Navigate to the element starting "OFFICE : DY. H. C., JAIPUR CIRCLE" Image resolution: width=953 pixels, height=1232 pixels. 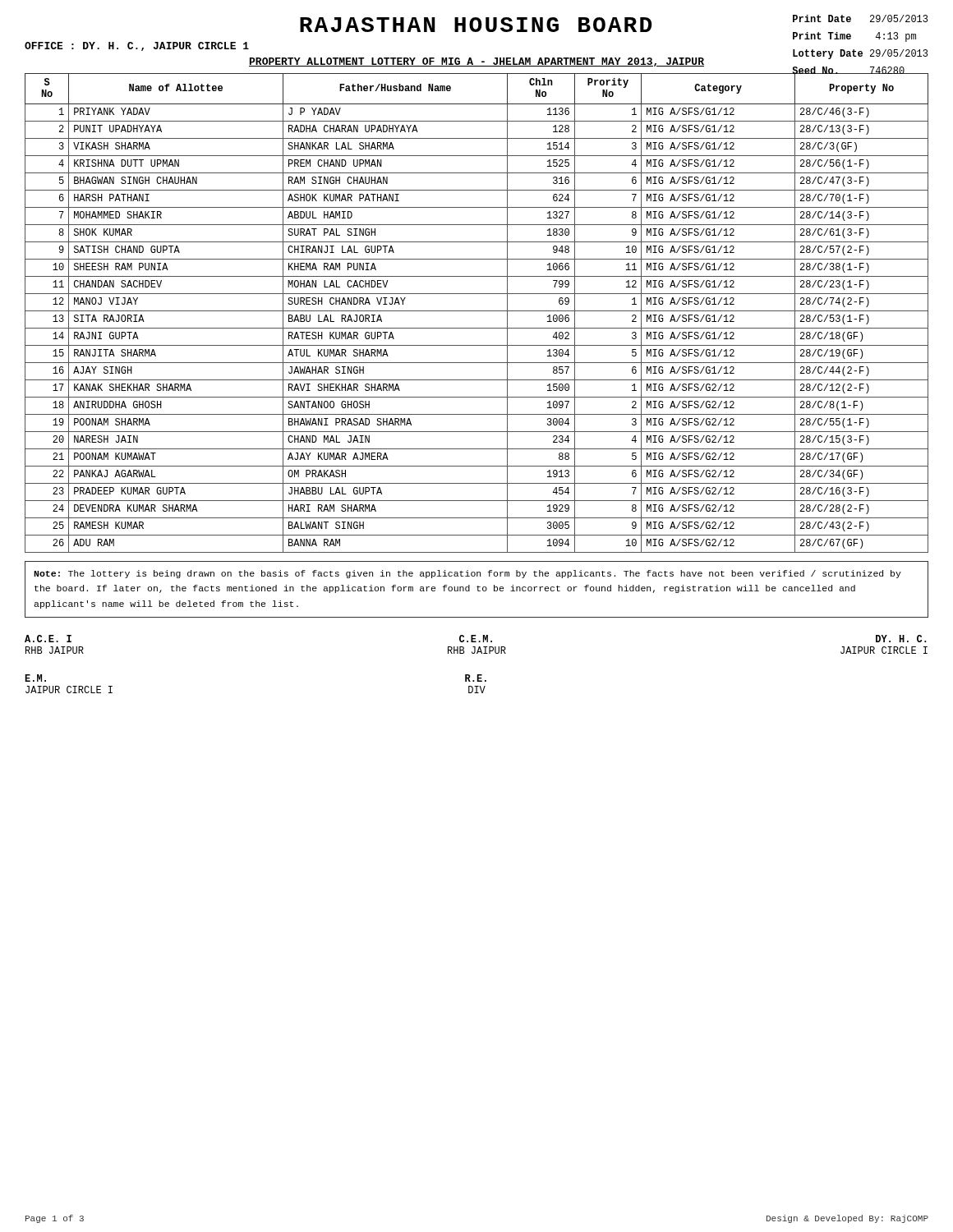137,46
